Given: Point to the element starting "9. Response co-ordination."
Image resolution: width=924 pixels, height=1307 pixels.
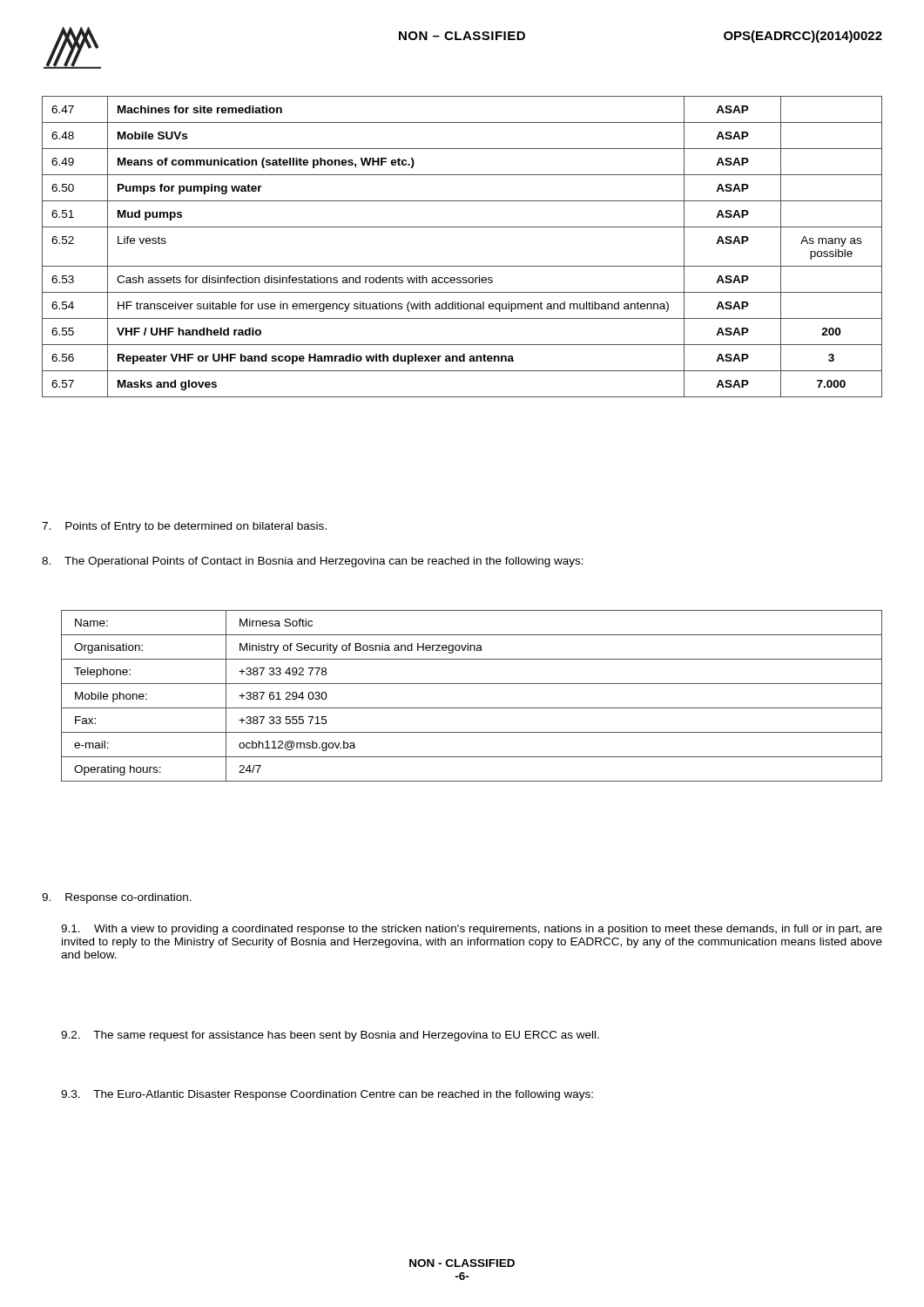Looking at the screenshot, I should click(117, 897).
